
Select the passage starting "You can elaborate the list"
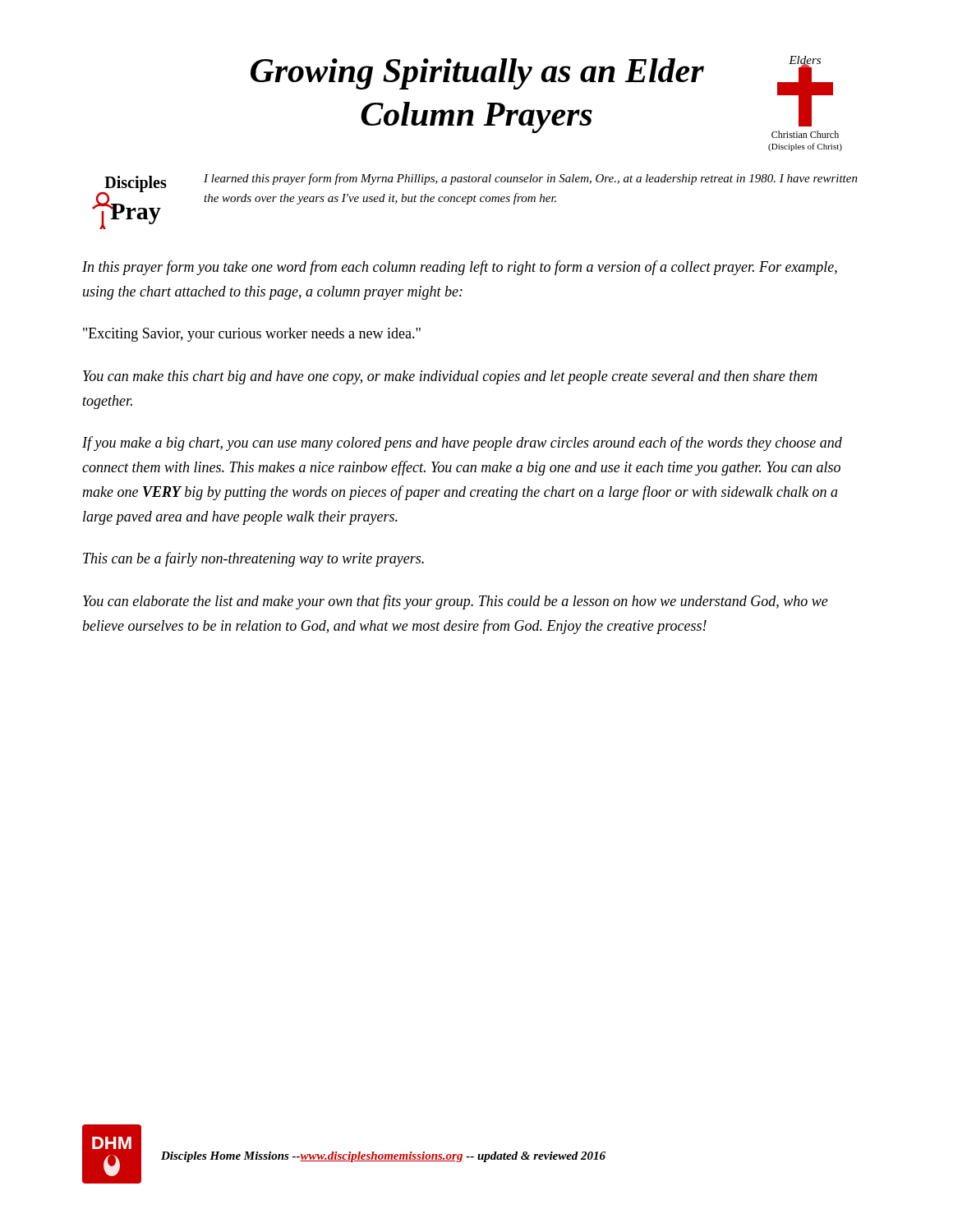point(455,613)
